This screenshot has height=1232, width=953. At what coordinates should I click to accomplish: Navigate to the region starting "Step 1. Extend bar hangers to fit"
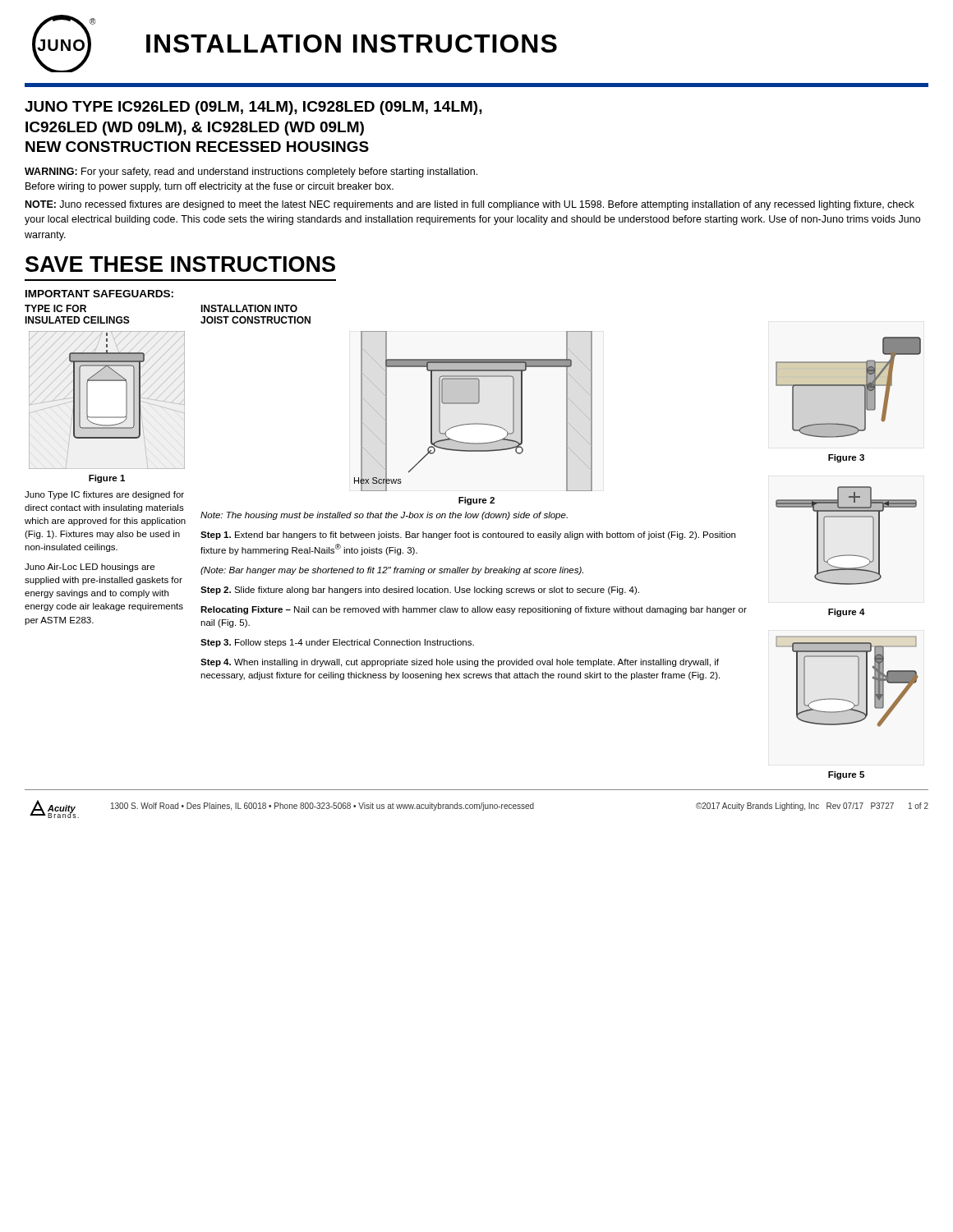click(468, 542)
